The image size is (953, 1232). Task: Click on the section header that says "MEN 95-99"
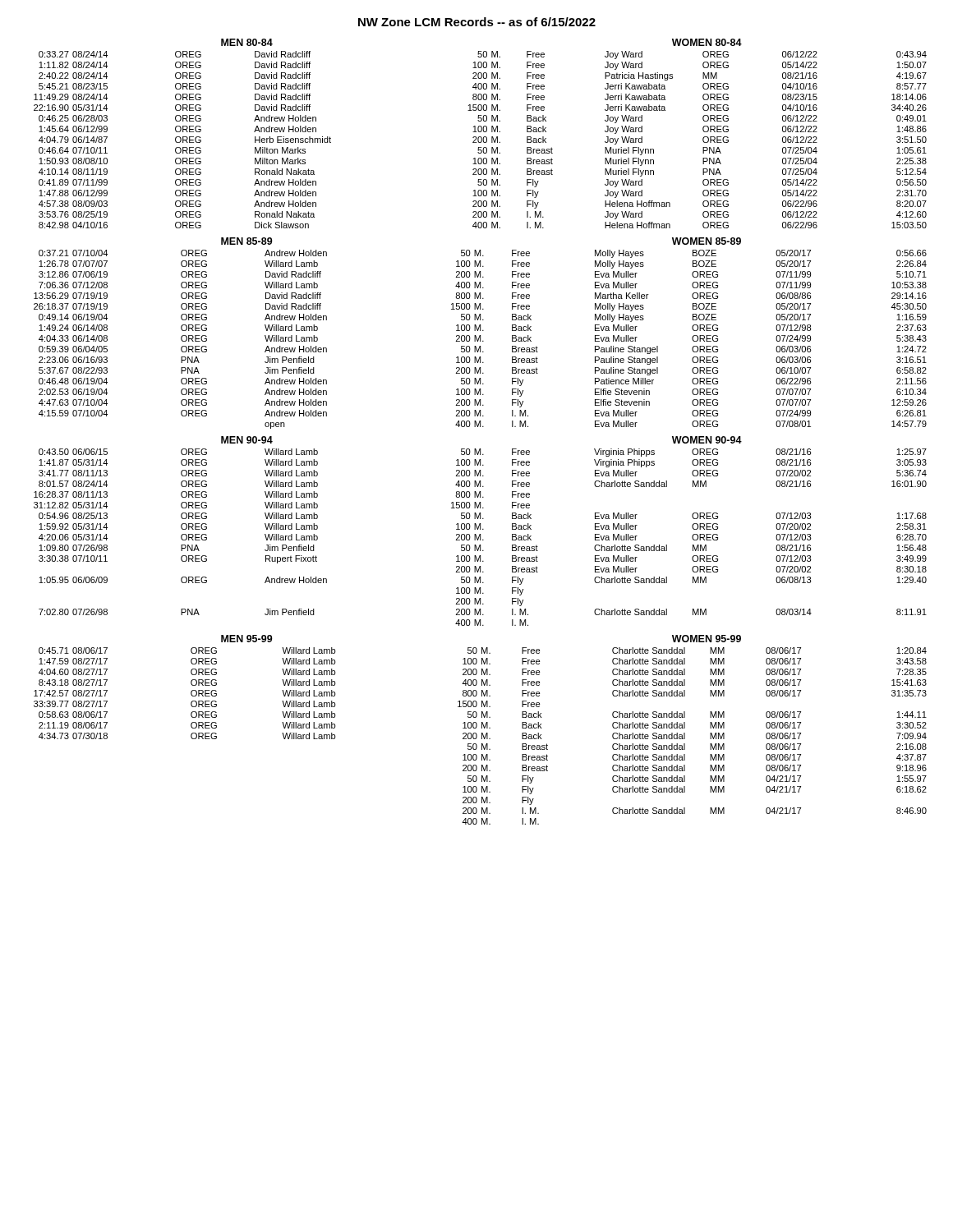246,639
